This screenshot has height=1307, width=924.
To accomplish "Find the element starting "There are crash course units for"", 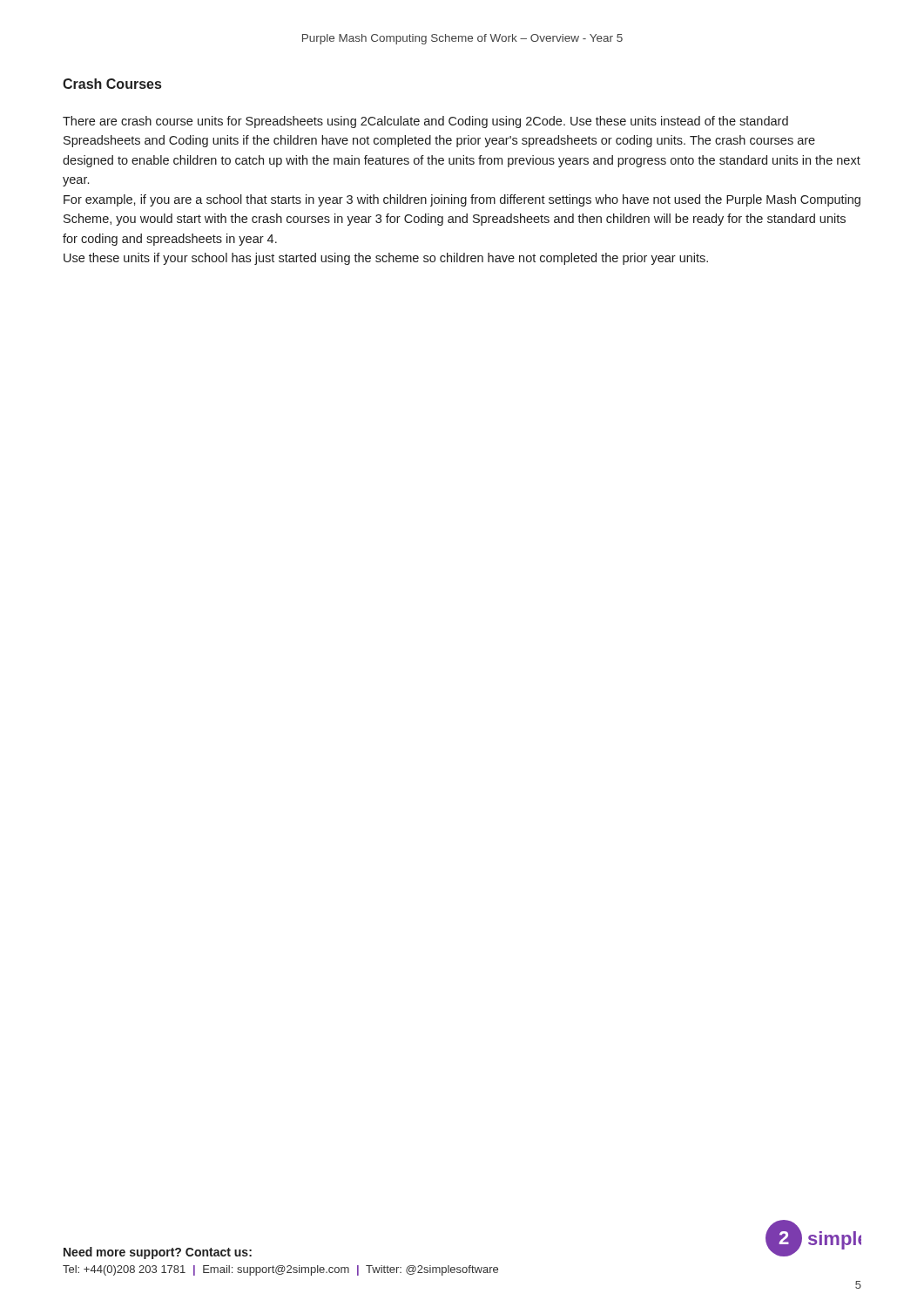I will 462,190.
